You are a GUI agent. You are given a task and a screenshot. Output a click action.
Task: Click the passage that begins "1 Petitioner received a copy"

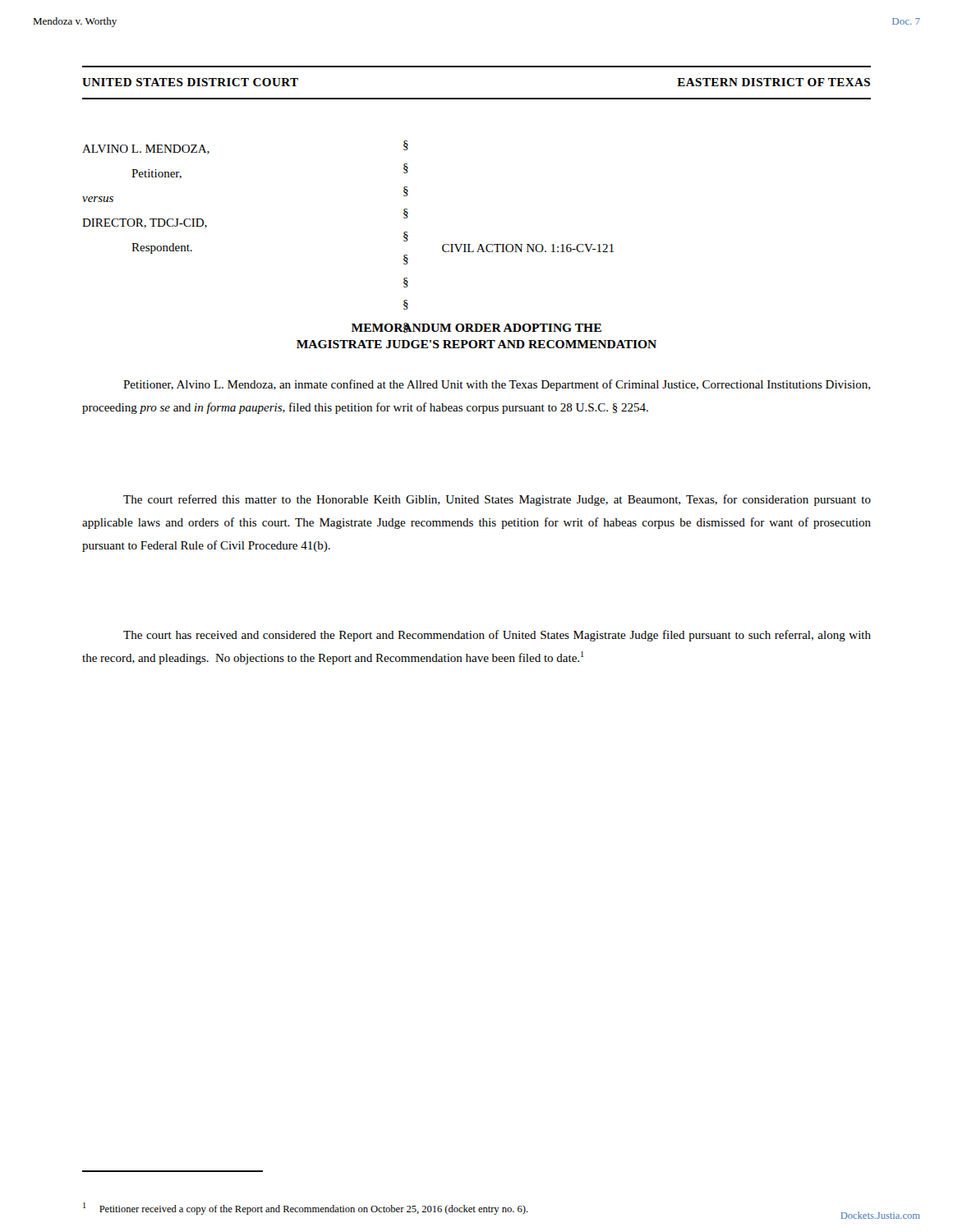305,1208
